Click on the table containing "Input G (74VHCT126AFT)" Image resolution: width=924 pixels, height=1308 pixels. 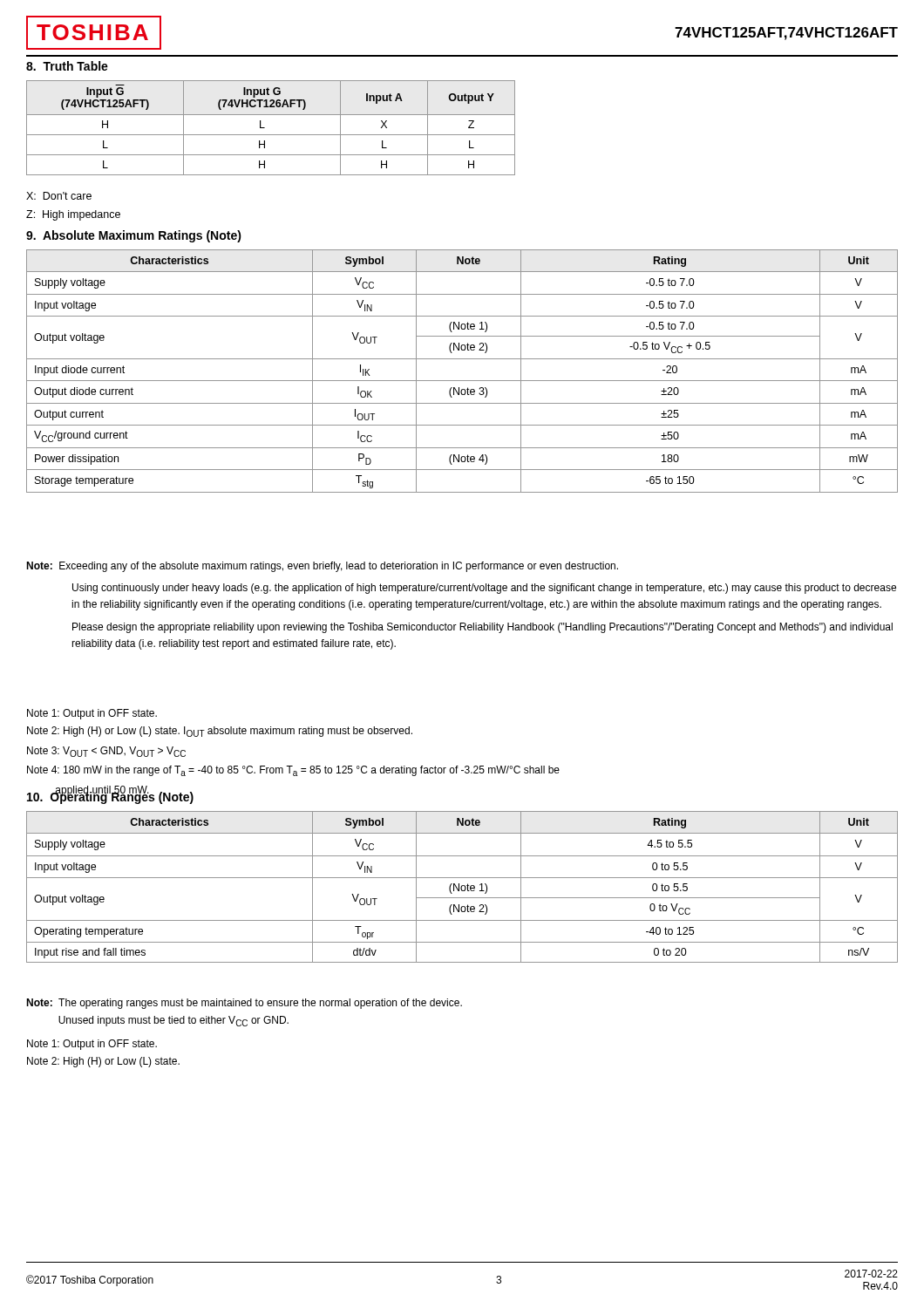271,128
